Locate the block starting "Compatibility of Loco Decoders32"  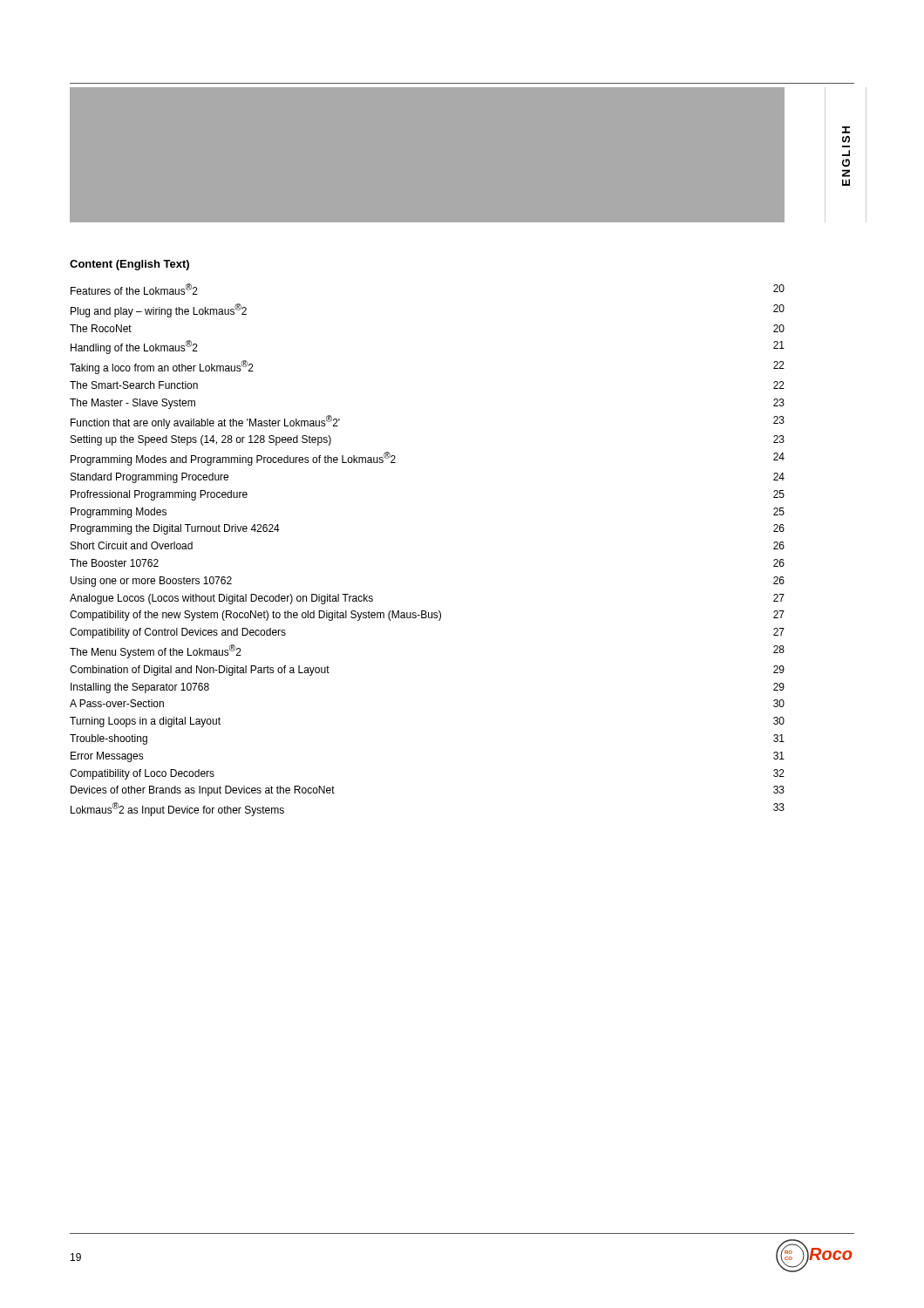pyautogui.click(x=140, y=774)
